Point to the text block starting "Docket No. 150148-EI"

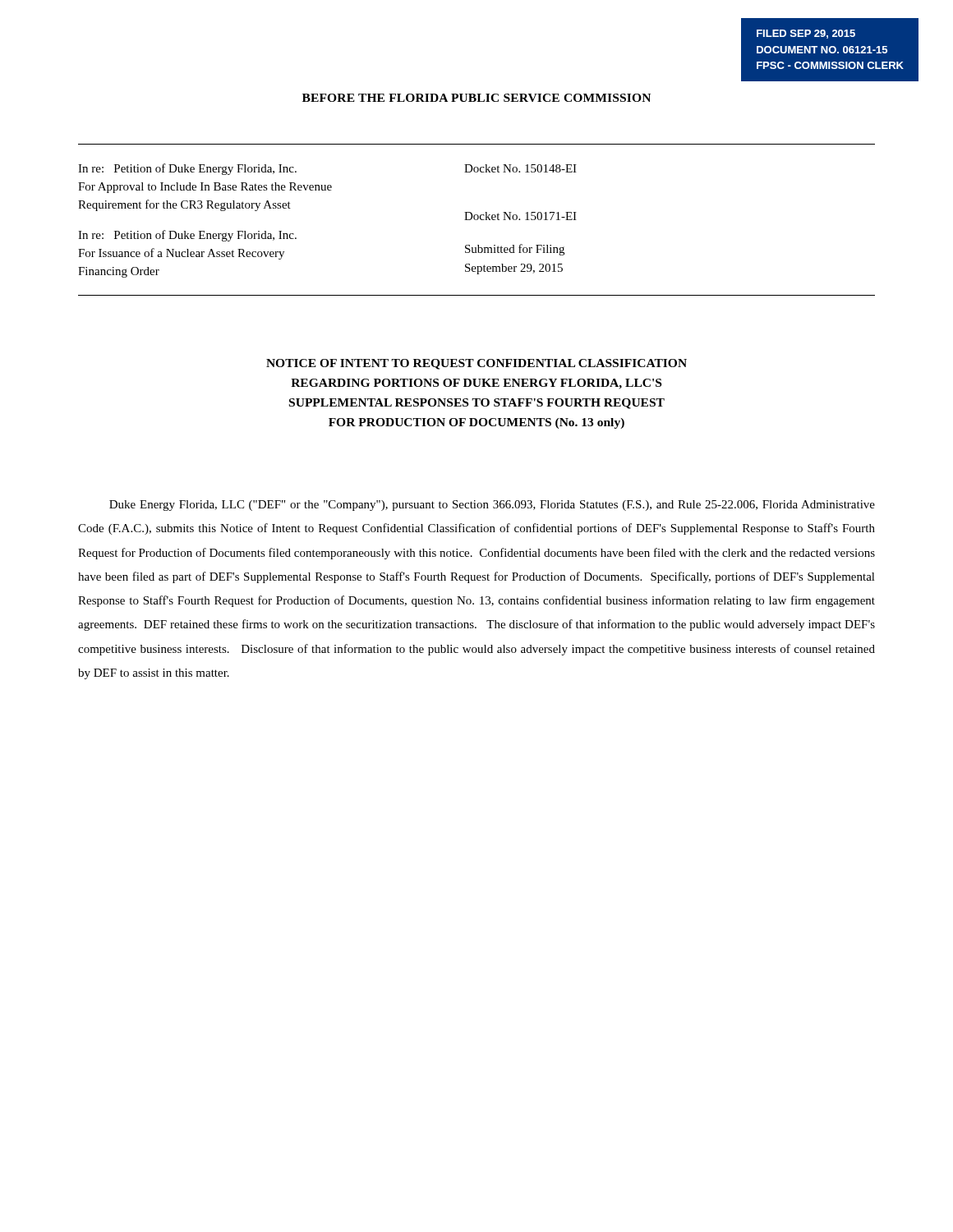click(520, 168)
